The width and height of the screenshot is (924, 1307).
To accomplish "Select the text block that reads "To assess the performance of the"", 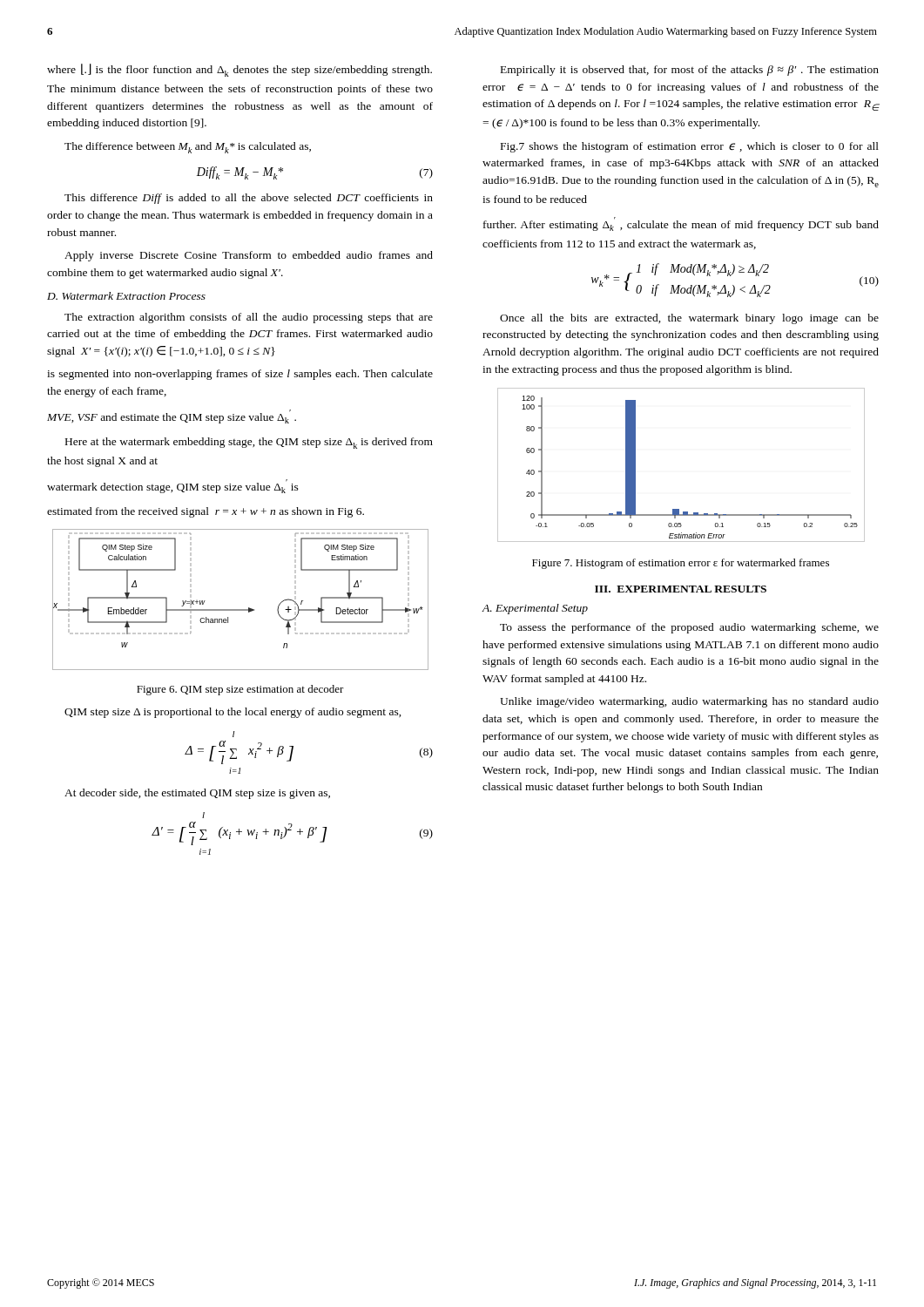I will [681, 707].
